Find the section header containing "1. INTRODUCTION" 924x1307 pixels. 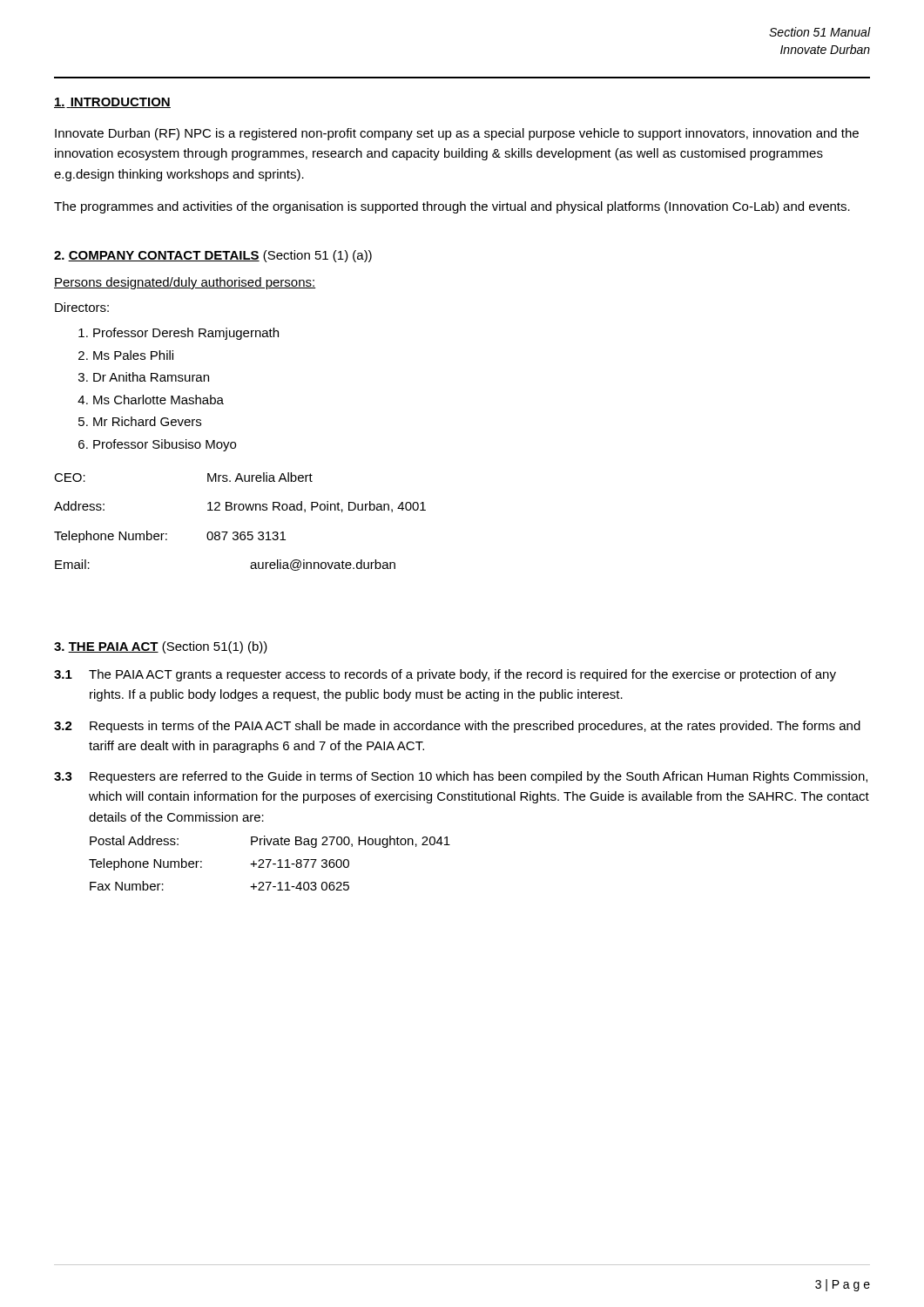[112, 101]
